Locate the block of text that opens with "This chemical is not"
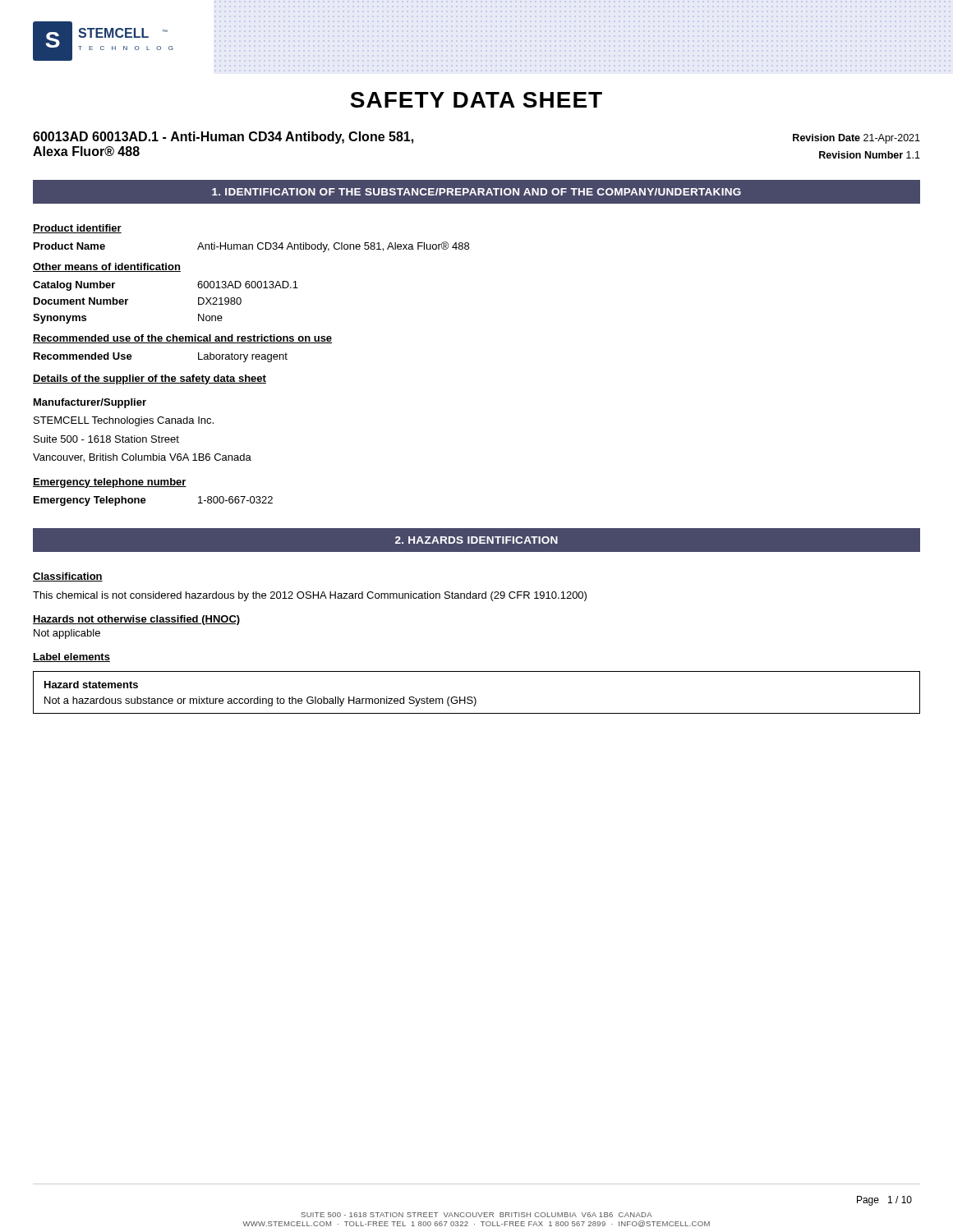Image resolution: width=953 pixels, height=1232 pixels. click(x=310, y=595)
